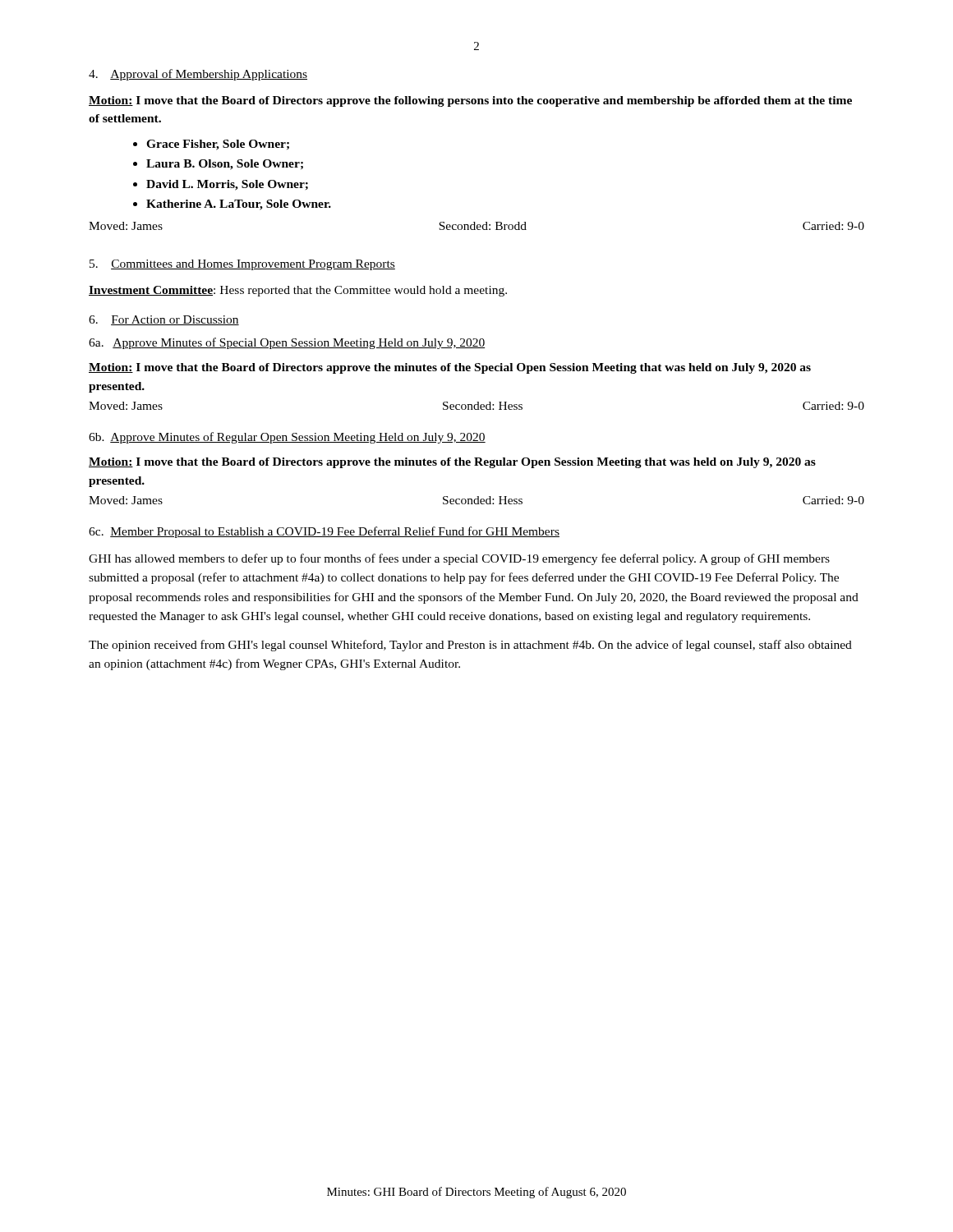The height and width of the screenshot is (1232, 953).
Task: Click on the list item that reads "Grace Fisher, Sole"
Action: pyautogui.click(x=211, y=145)
